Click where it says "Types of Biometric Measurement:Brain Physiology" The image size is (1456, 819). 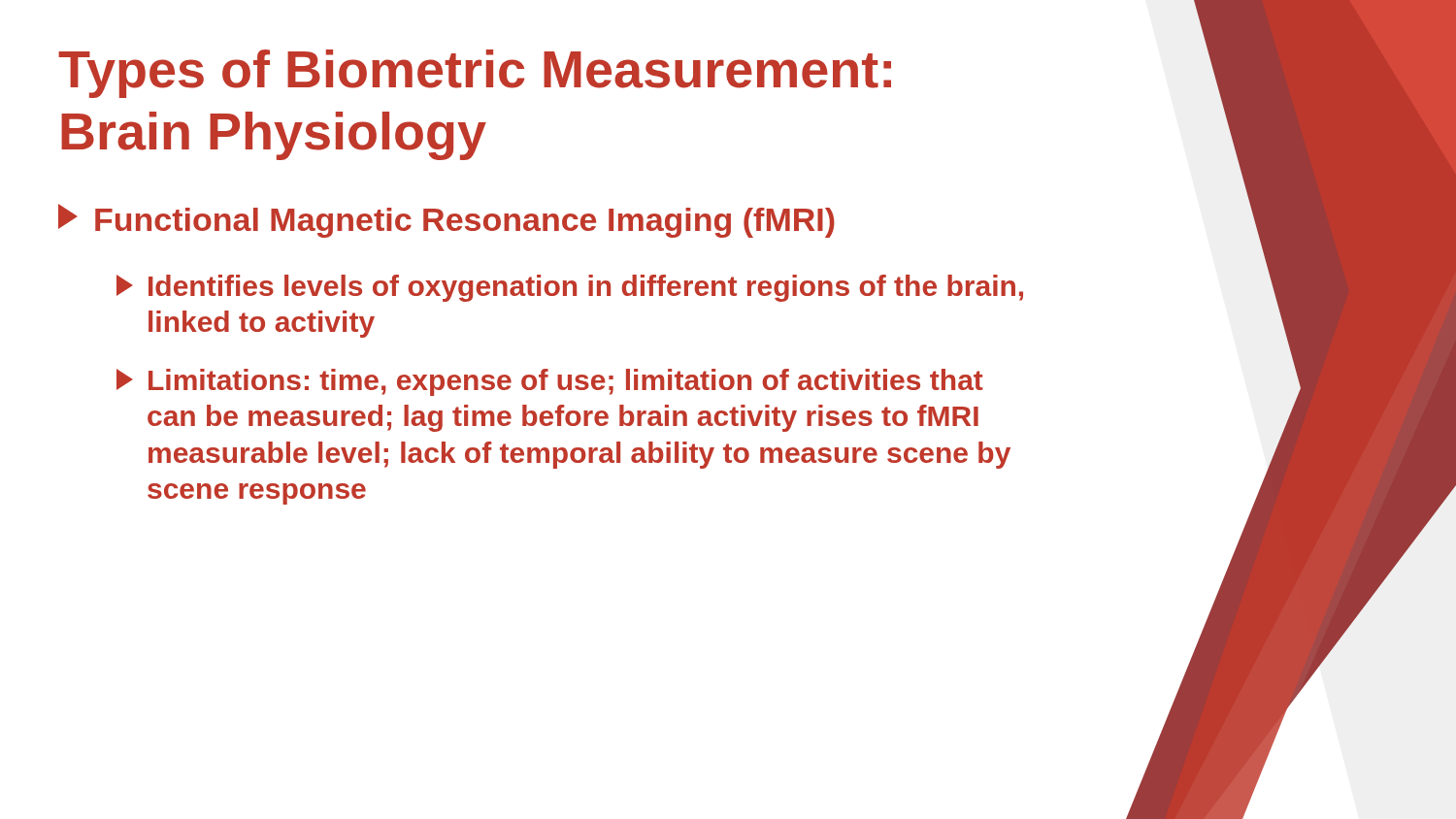[x=477, y=100]
